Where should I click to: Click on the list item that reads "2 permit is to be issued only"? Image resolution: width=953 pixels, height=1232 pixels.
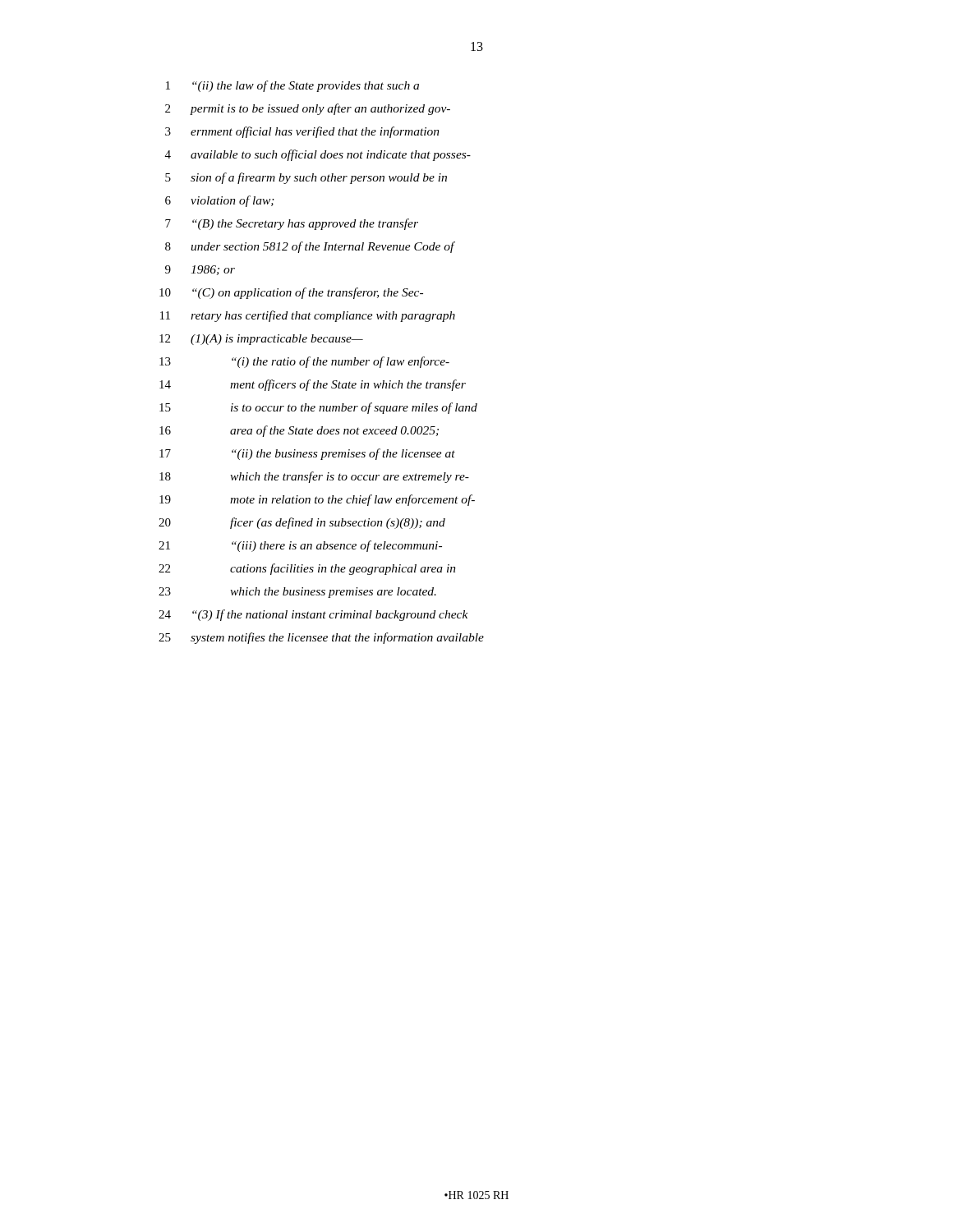[x=308, y=109]
